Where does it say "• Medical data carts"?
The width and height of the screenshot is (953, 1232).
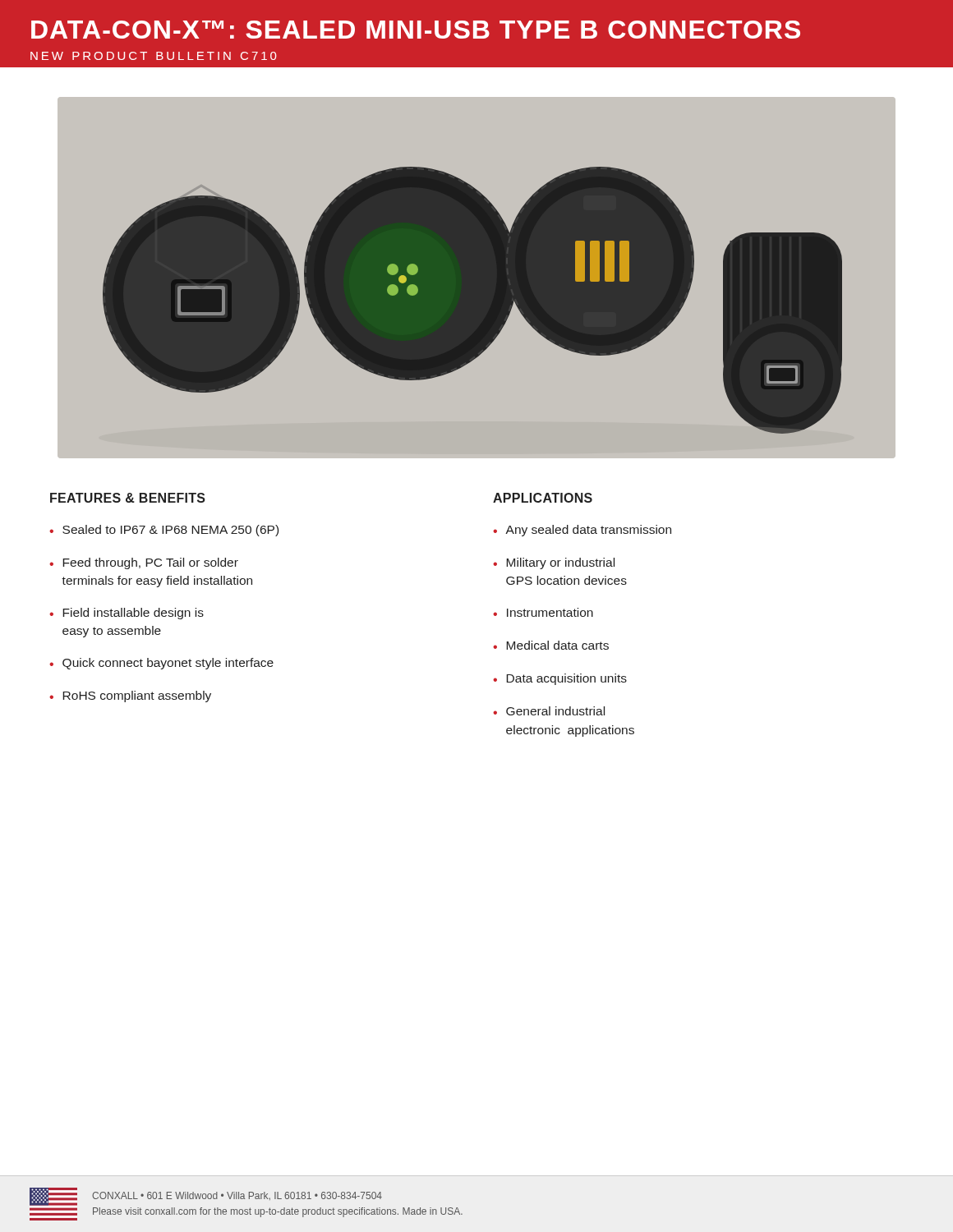tap(551, 647)
